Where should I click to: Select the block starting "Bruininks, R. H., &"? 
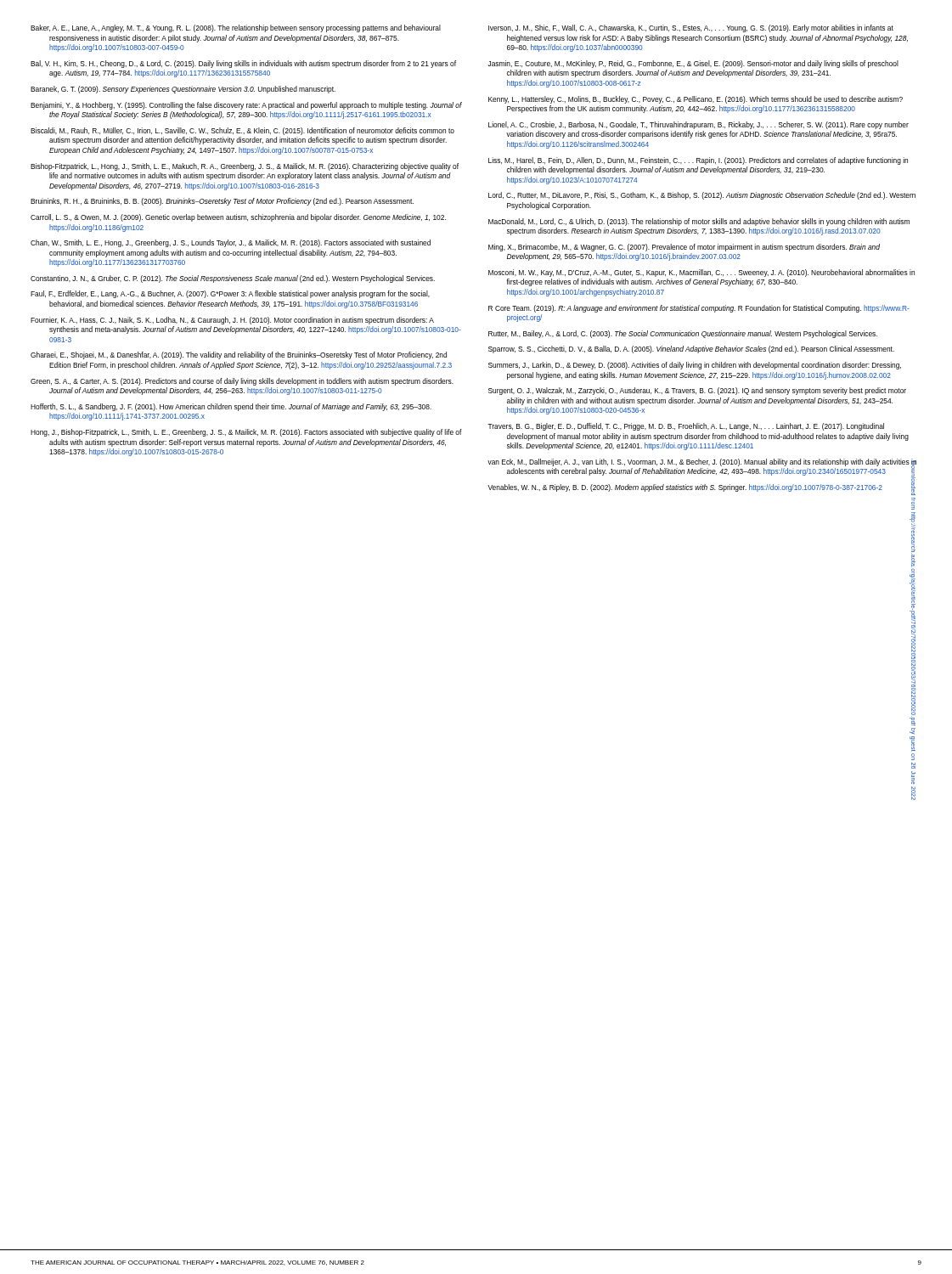(x=222, y=202)
